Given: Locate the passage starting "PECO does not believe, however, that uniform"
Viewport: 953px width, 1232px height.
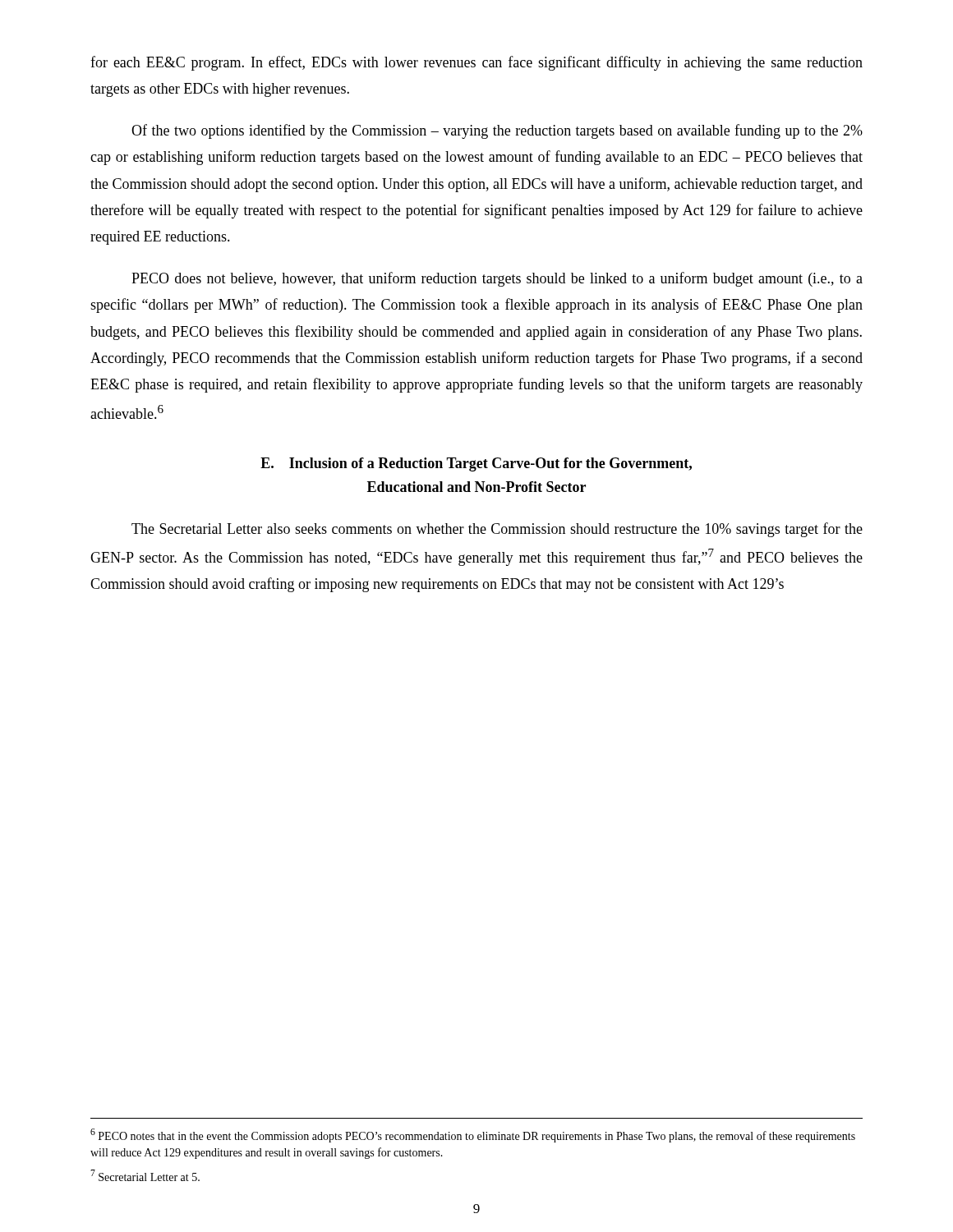Looking at the screenshot, I should [x=476, y=346].
